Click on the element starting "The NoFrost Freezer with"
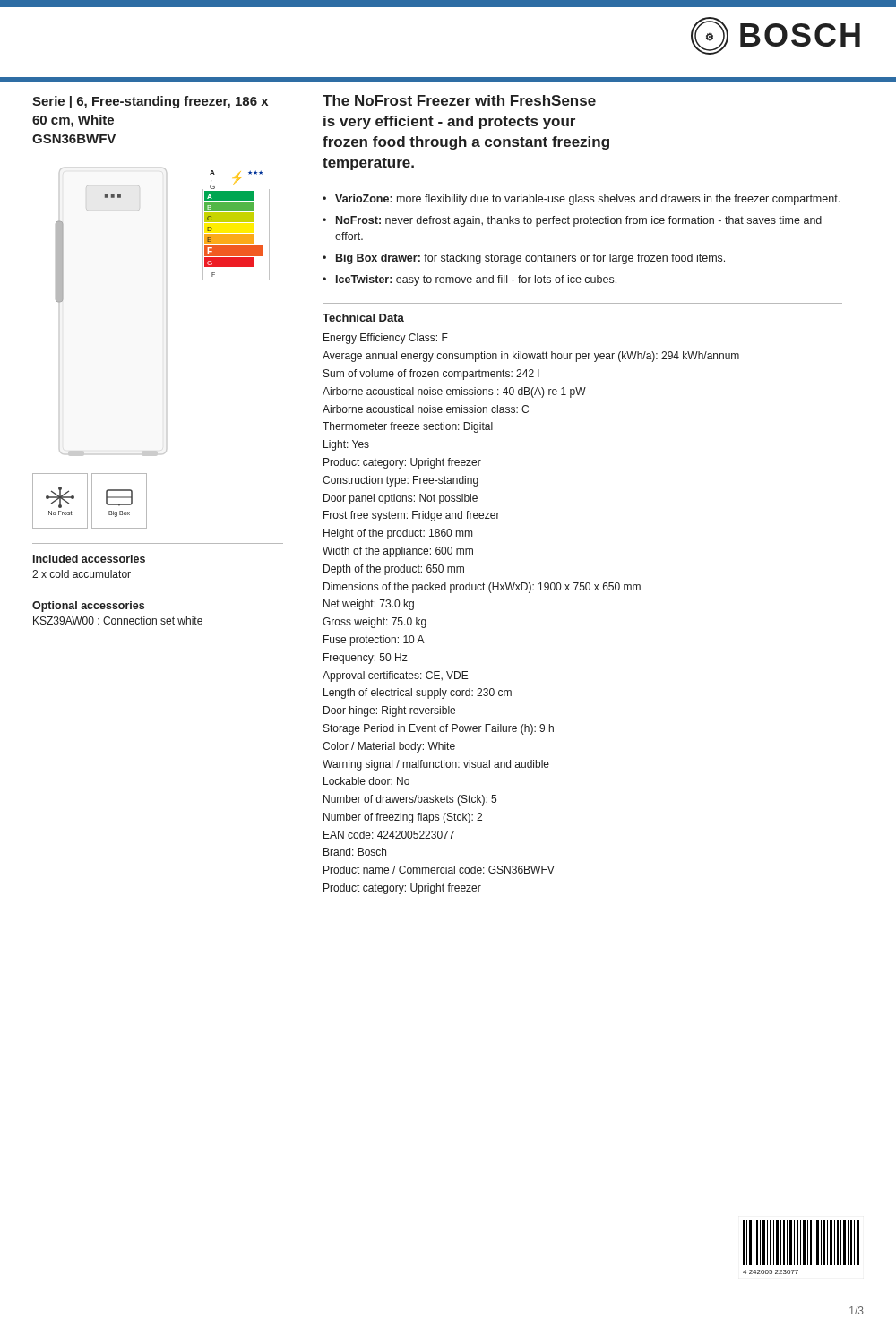This screenshot has width=896, height=1344. pos(466,132)
